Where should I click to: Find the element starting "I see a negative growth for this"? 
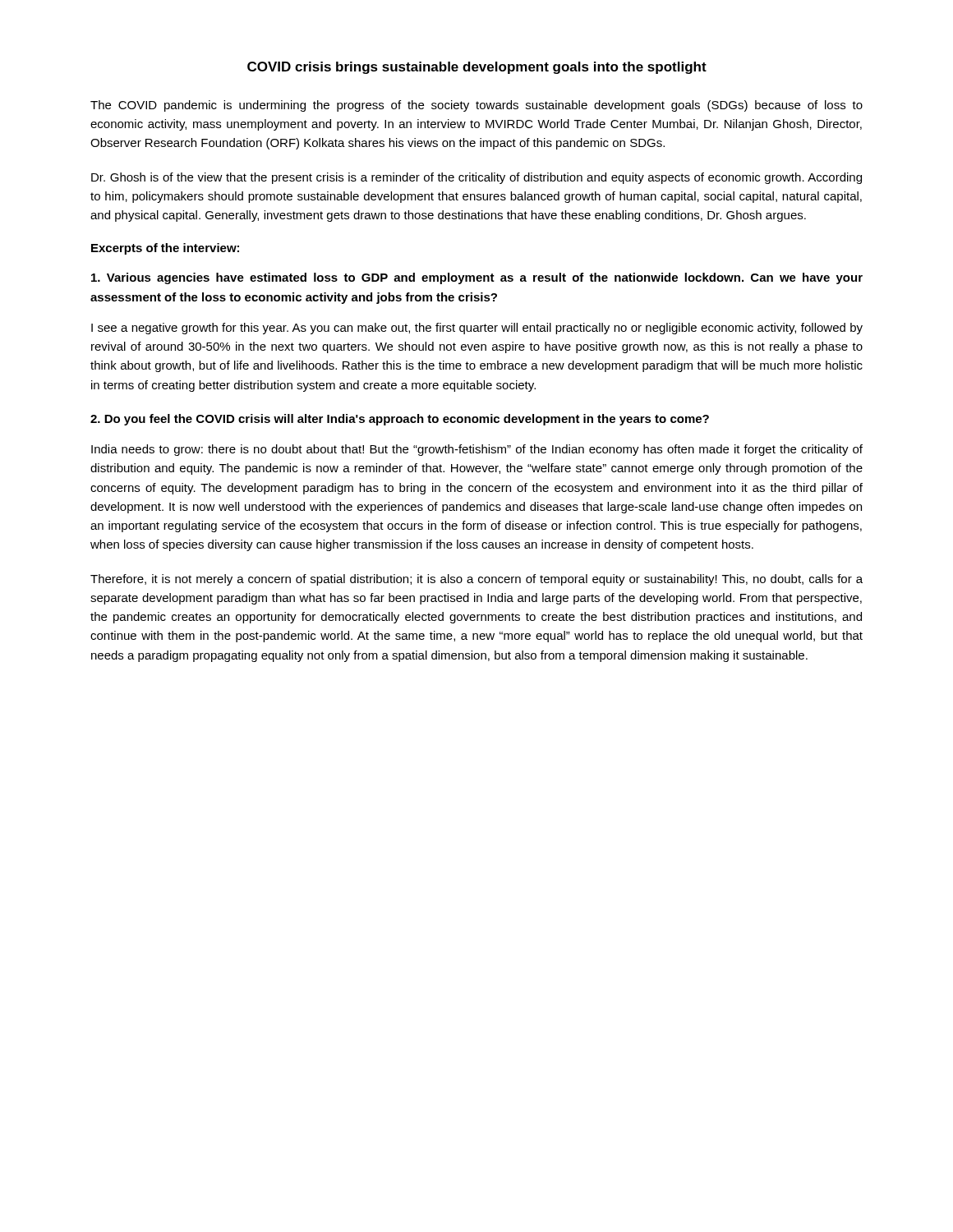476,356
